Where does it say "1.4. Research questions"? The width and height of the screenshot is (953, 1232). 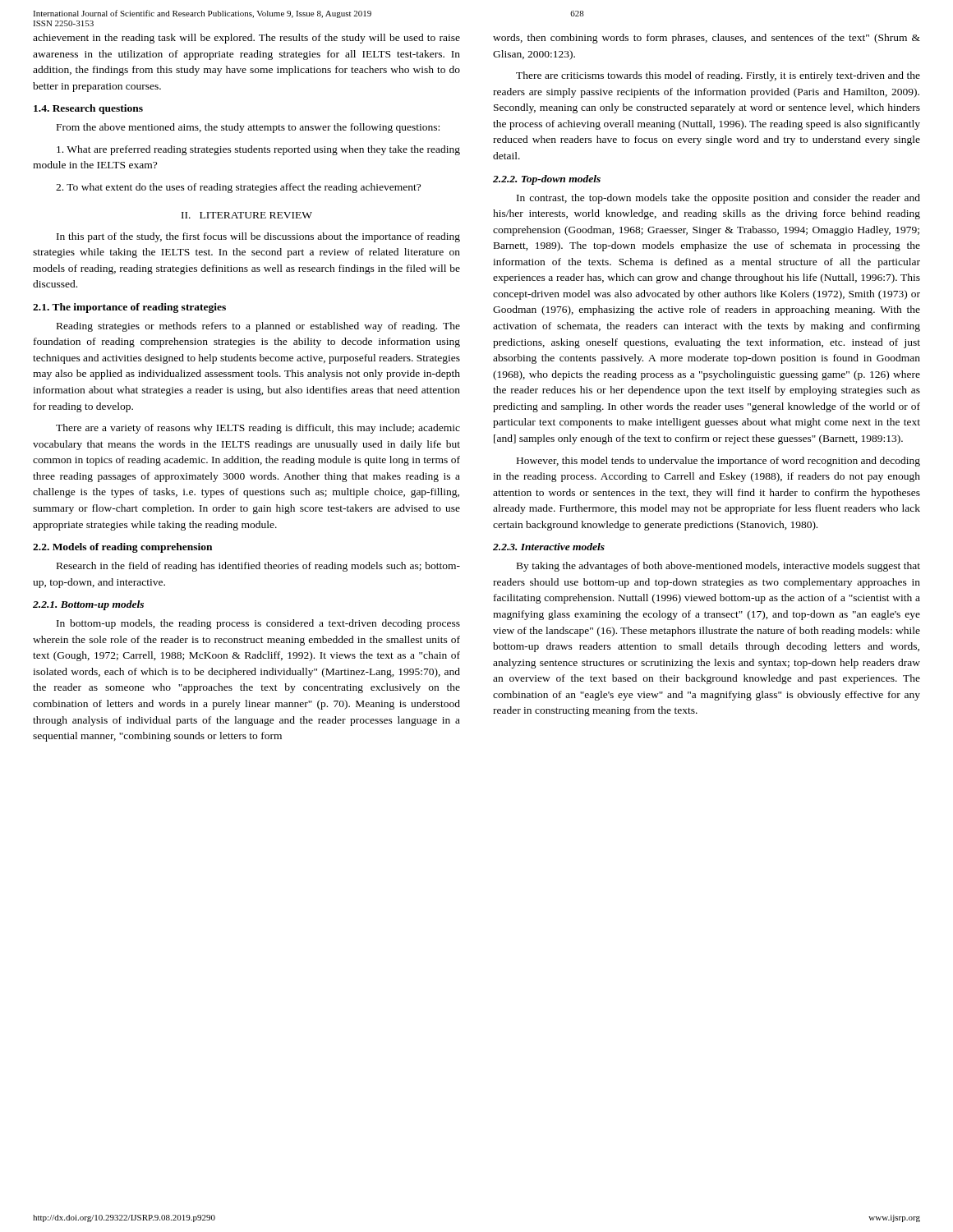pos(88,108)
